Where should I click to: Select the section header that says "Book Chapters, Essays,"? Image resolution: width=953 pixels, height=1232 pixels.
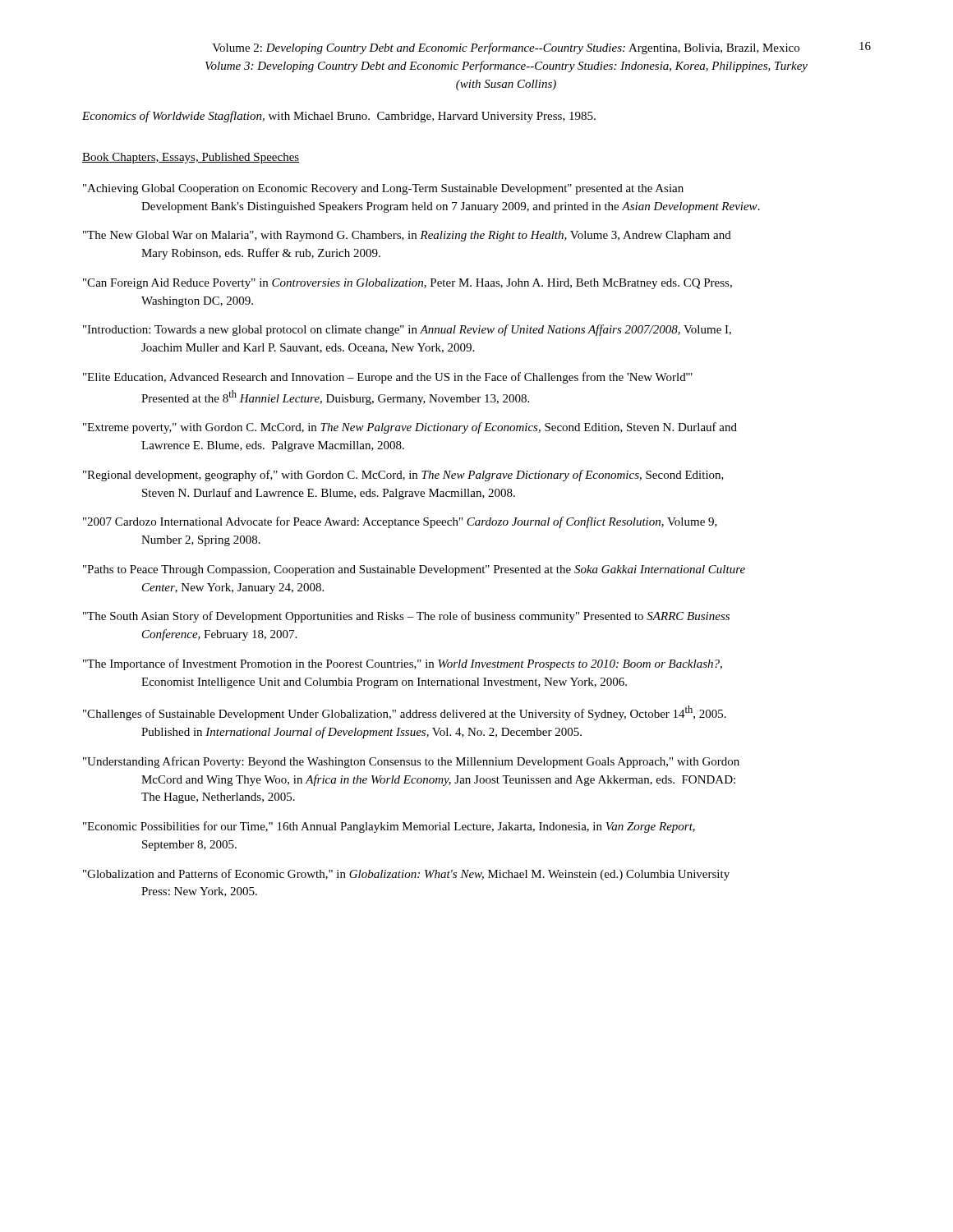click(191, 157)
